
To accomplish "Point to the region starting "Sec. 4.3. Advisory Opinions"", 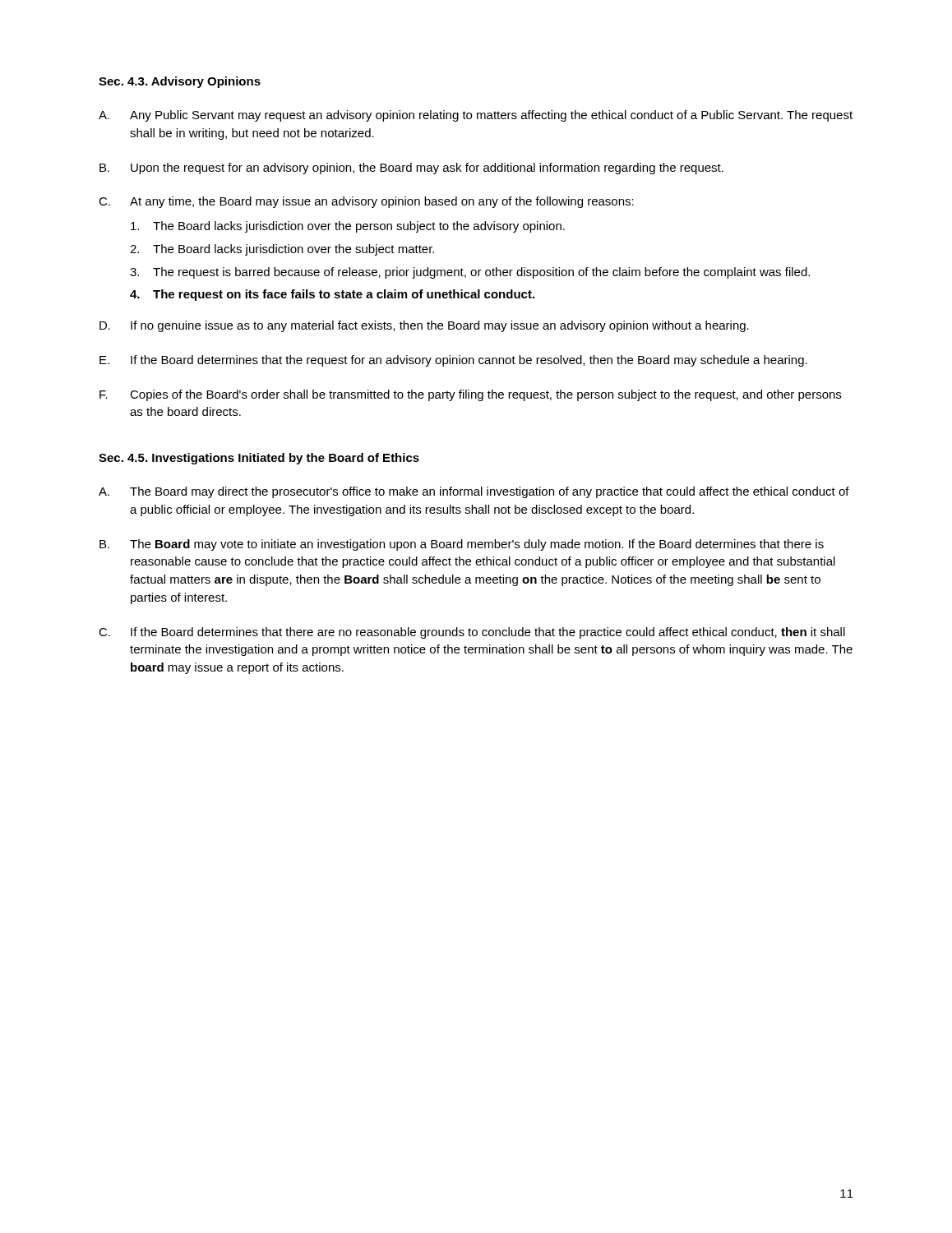I will (x=180, y=81).
